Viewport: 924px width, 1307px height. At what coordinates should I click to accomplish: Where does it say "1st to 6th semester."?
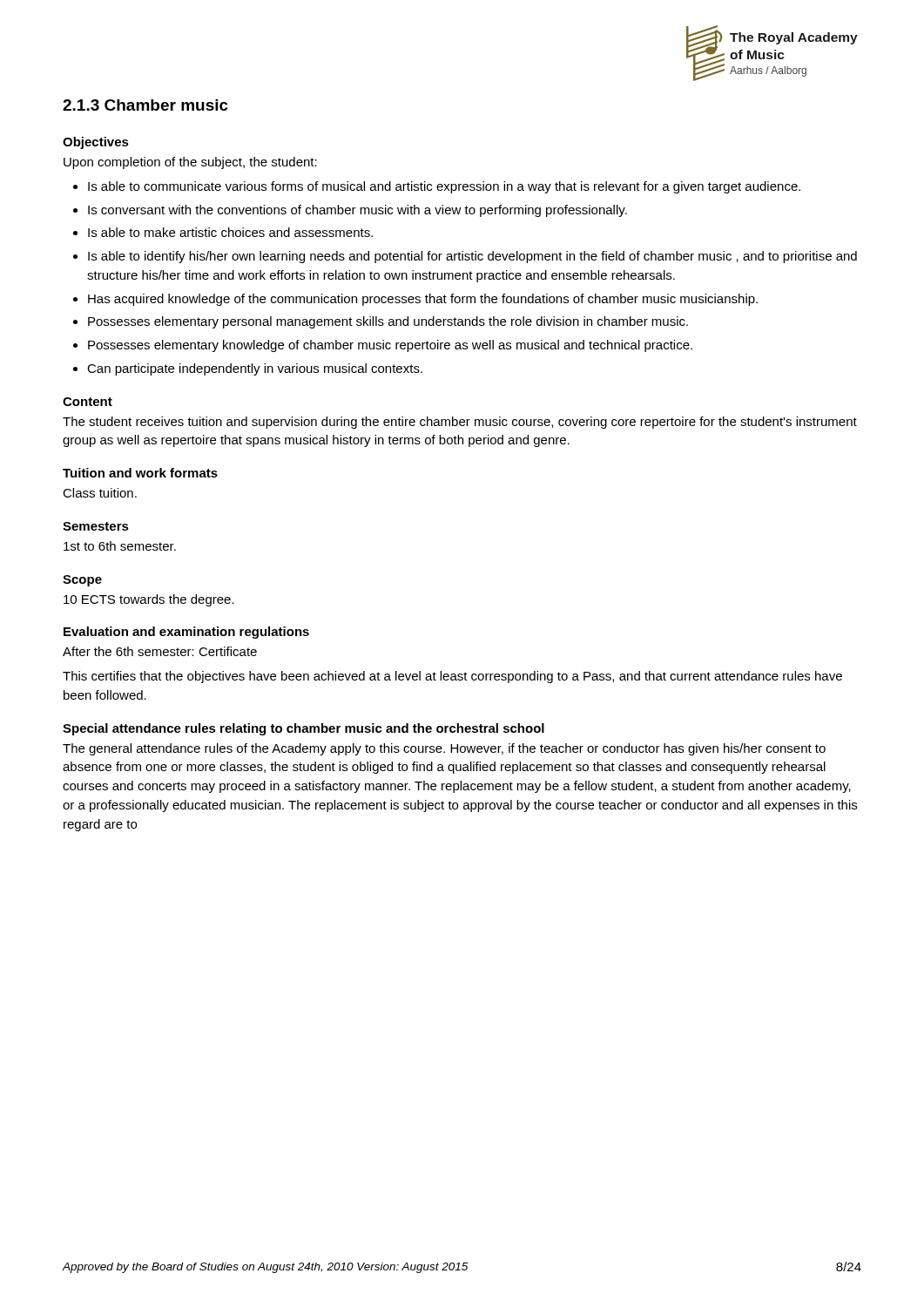pyautogui.click(x=120, y=546)
